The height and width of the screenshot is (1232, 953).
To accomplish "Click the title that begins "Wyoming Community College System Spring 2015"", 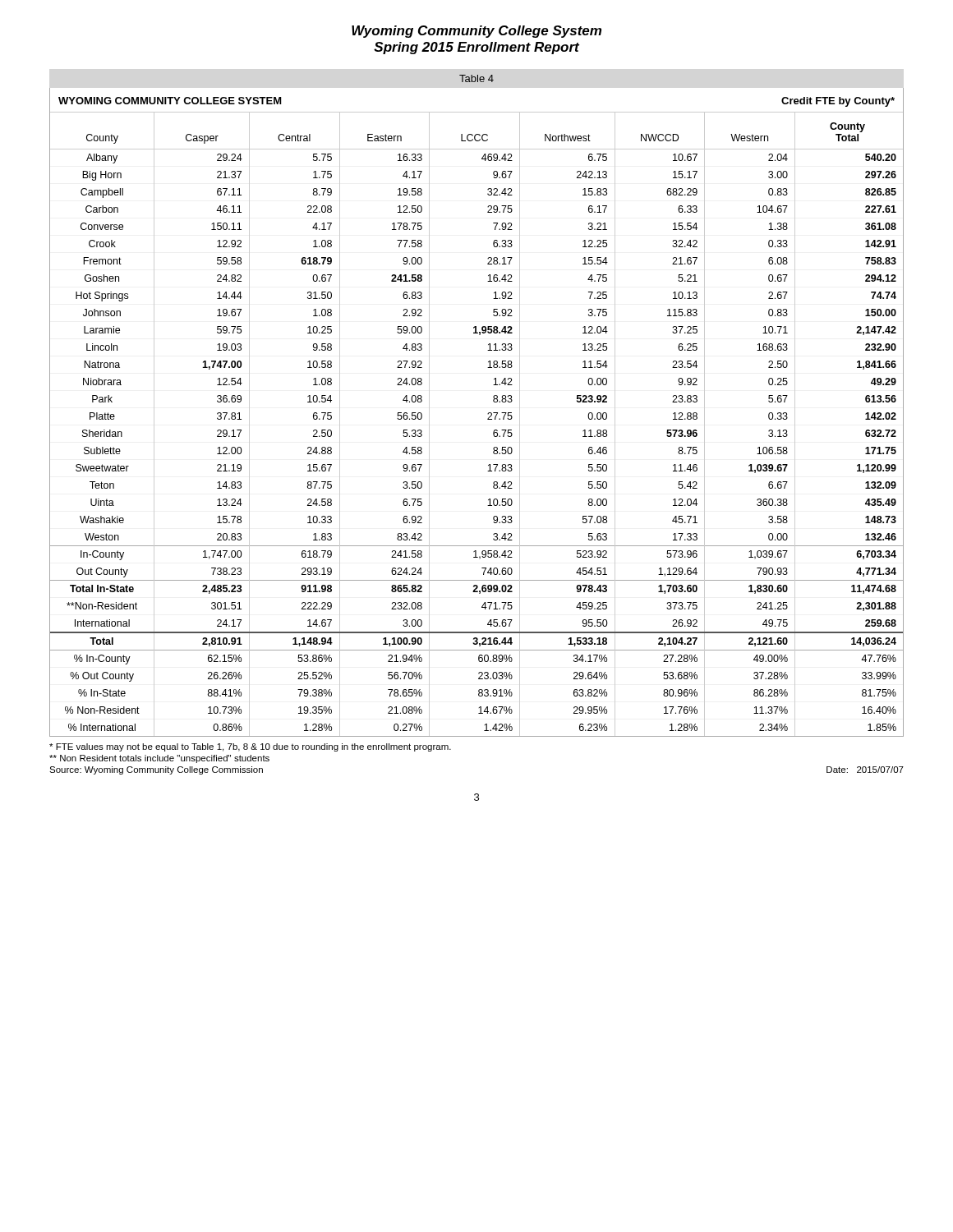I will 476,39.
